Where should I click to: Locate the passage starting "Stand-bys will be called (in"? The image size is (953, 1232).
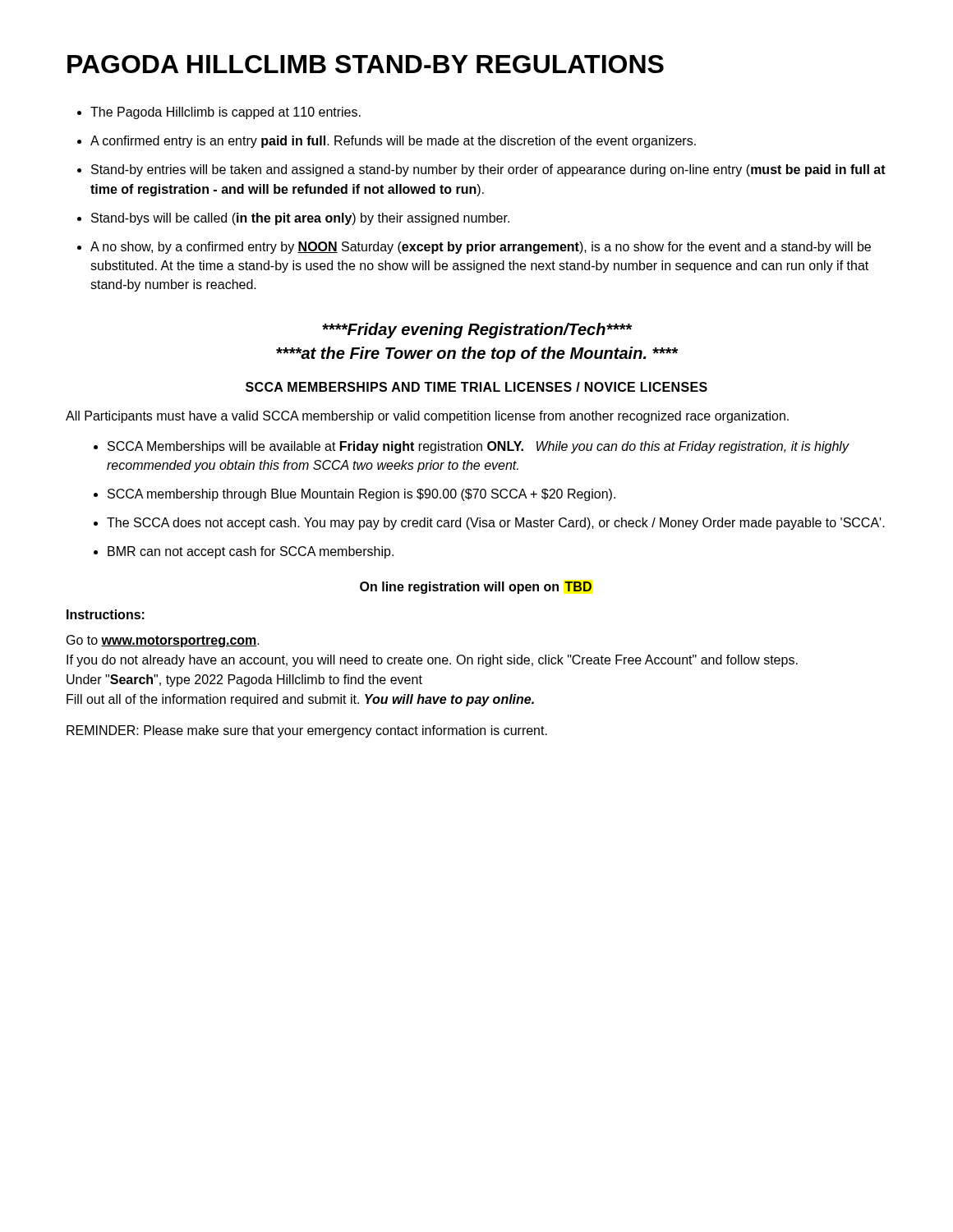coord(476,218)
